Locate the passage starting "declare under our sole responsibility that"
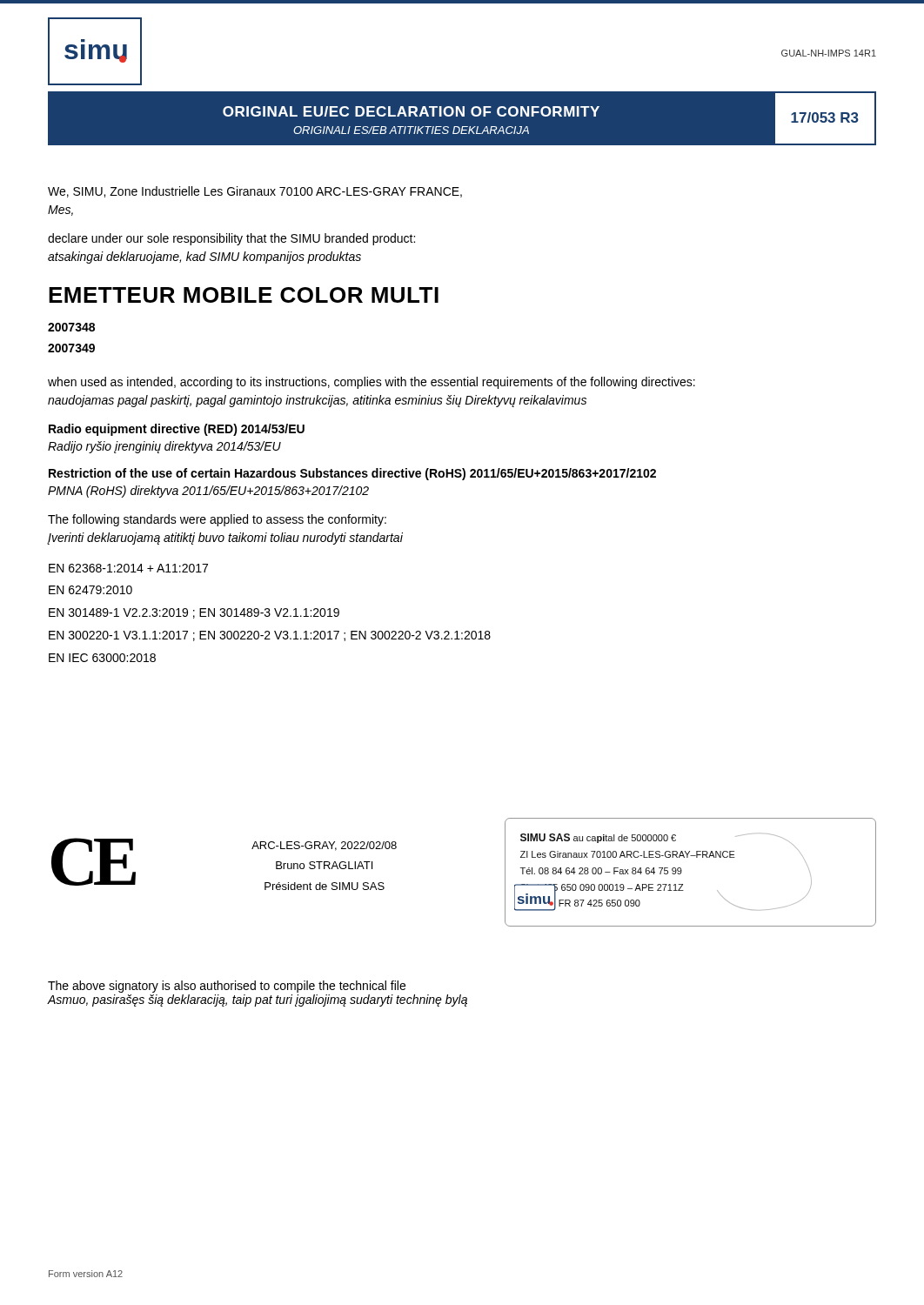Screen dimensions: 1305x924 coord(232,247)
